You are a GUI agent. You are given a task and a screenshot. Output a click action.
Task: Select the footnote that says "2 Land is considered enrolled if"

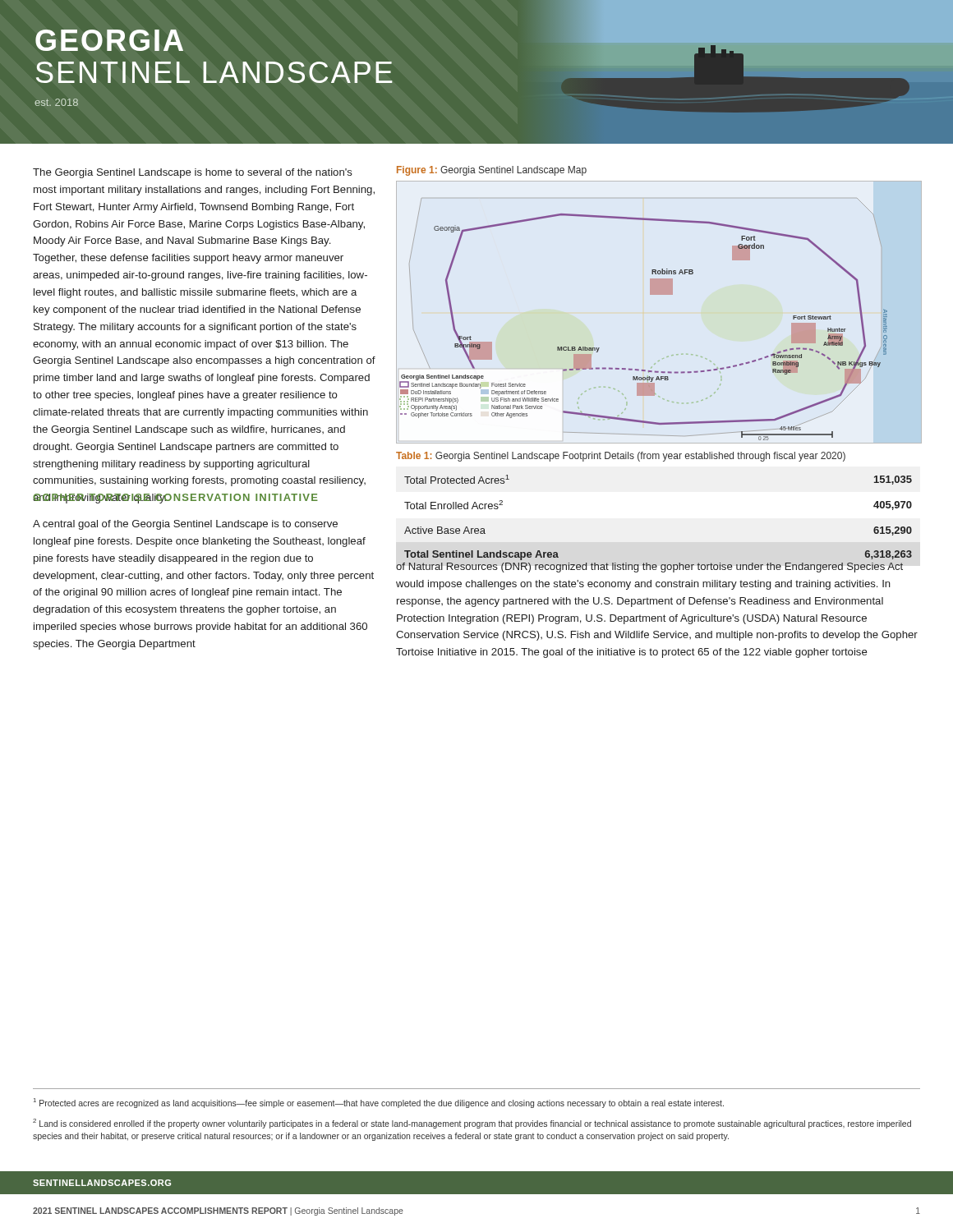(472, 1129)
